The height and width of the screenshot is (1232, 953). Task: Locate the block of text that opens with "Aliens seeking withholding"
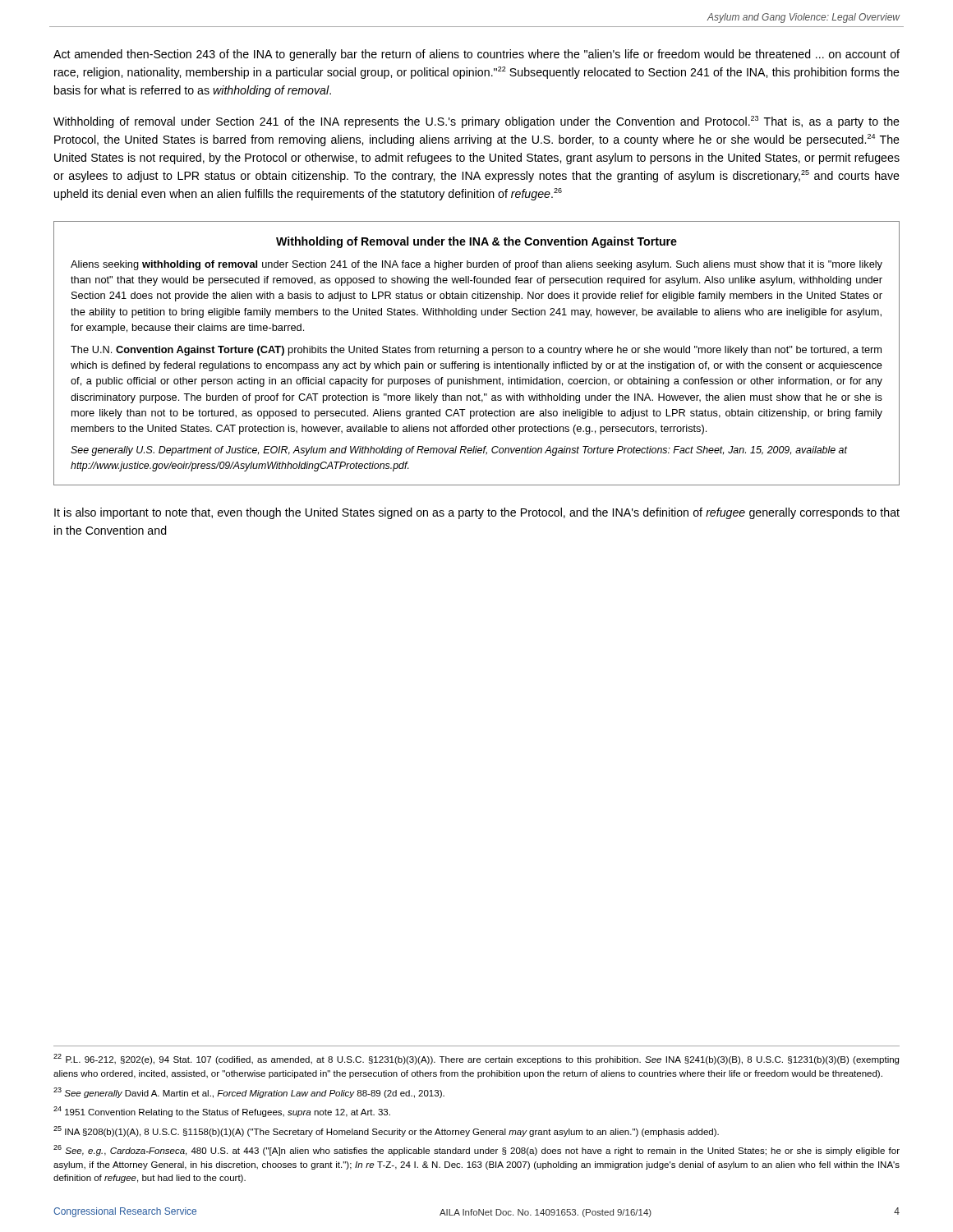tap(476, 296)
